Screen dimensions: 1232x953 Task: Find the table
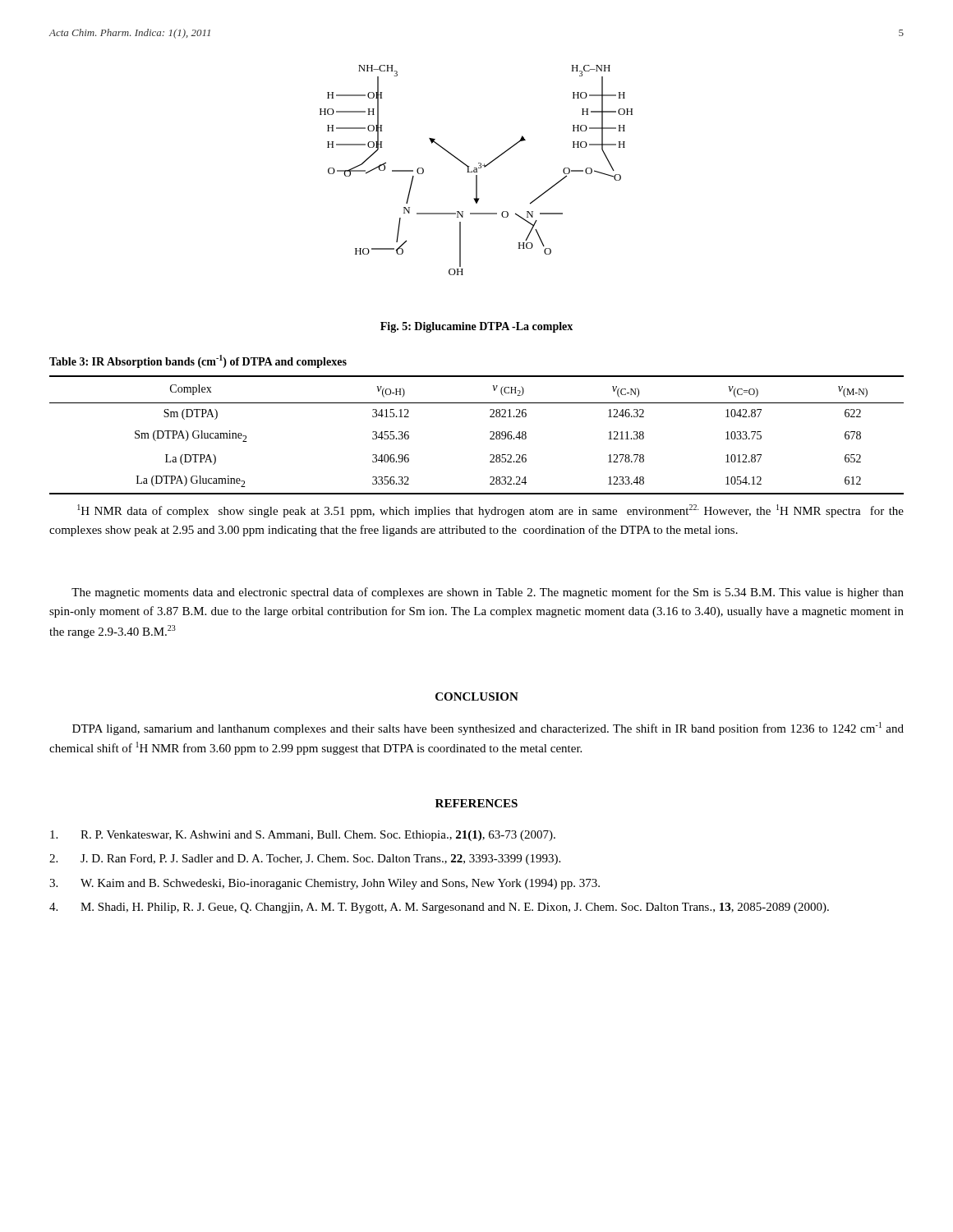point(476,435)
